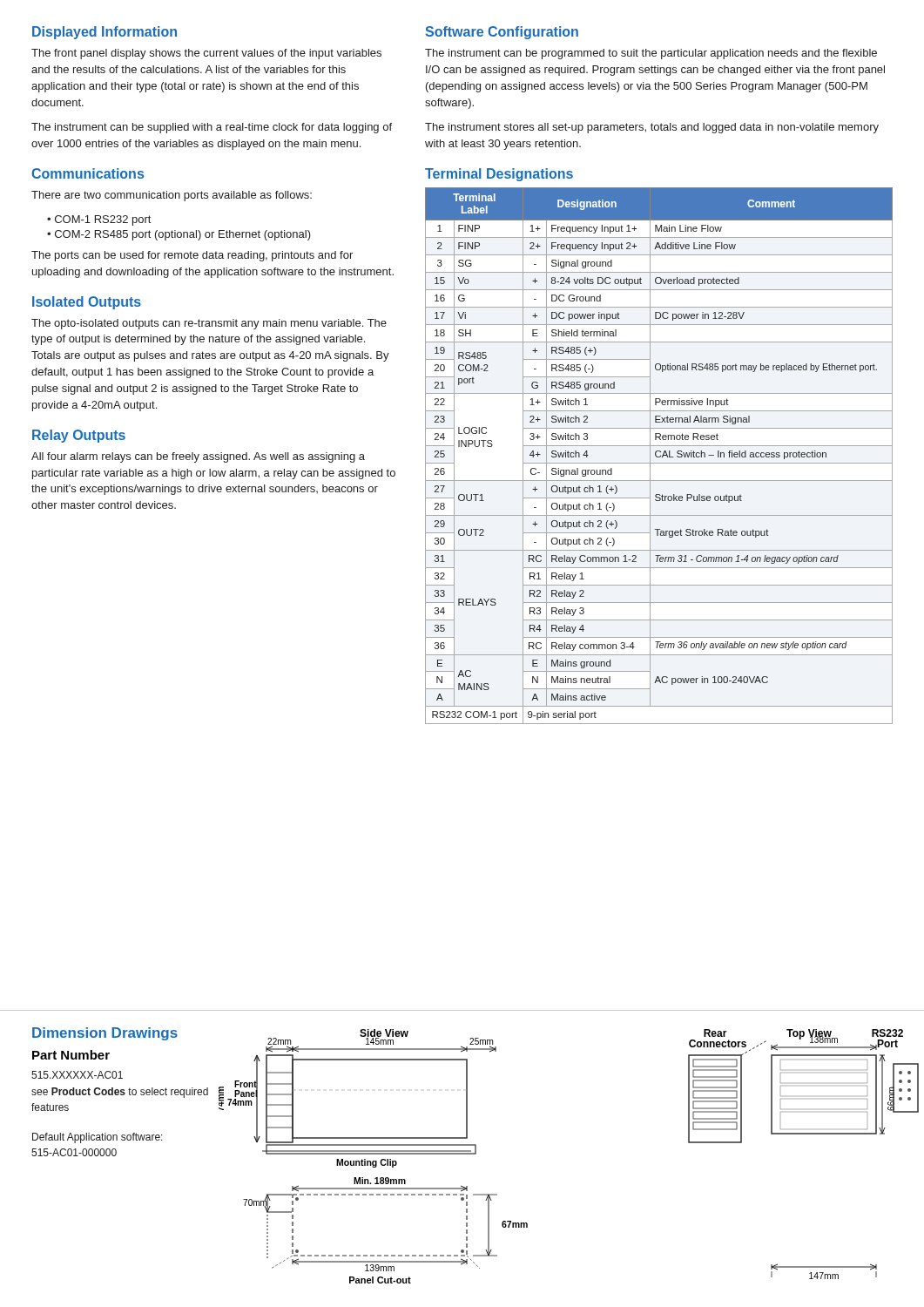
Task: Find the text block starting "The instrument can be programmed to"
Action: pos(659,99)
